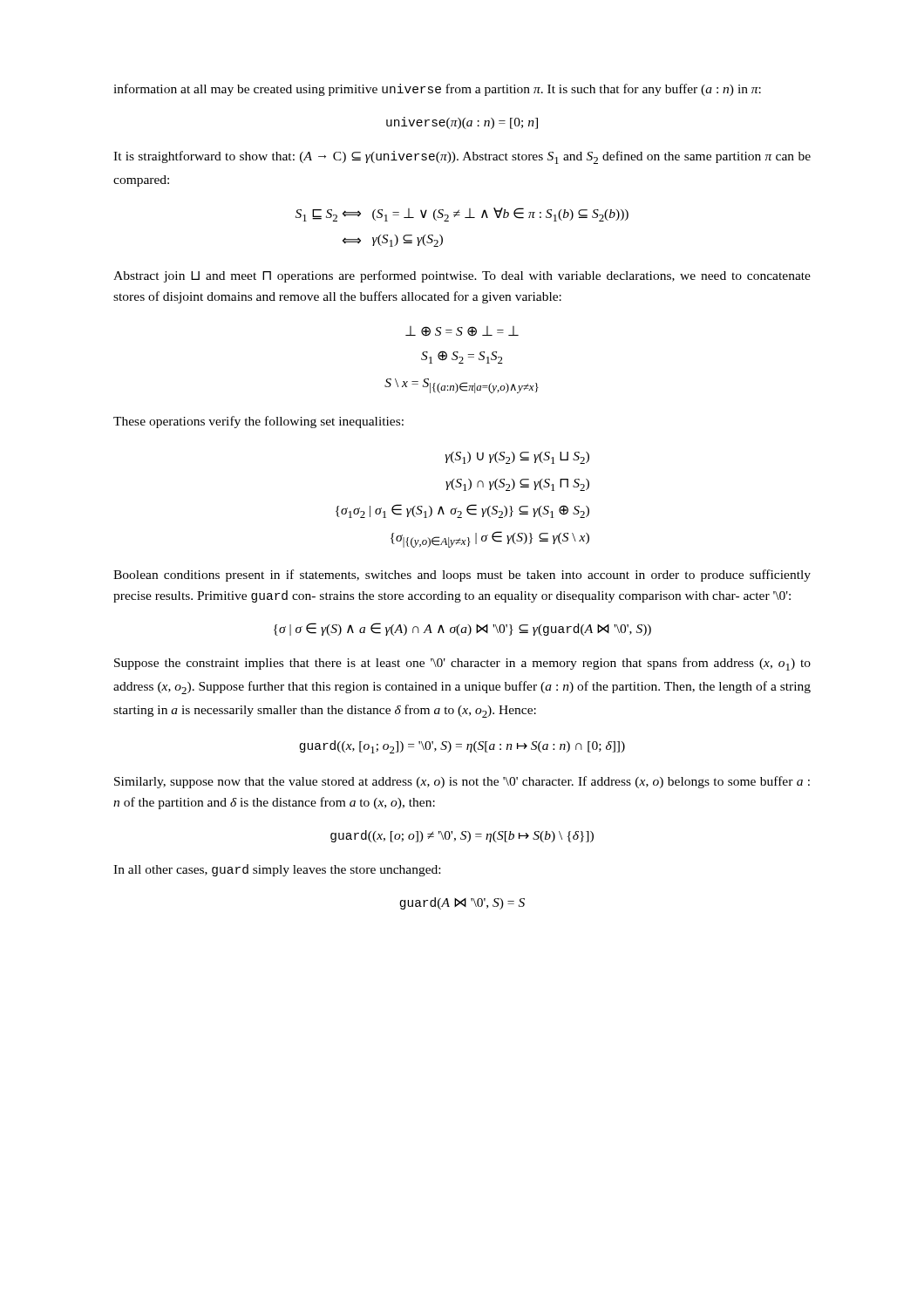This screenshot has height=1308, width=924.
Task: Where is the formula that starts "guard((x, [o1; o2]) = '\0', S) = η(S[a"?
Action: 462,747
